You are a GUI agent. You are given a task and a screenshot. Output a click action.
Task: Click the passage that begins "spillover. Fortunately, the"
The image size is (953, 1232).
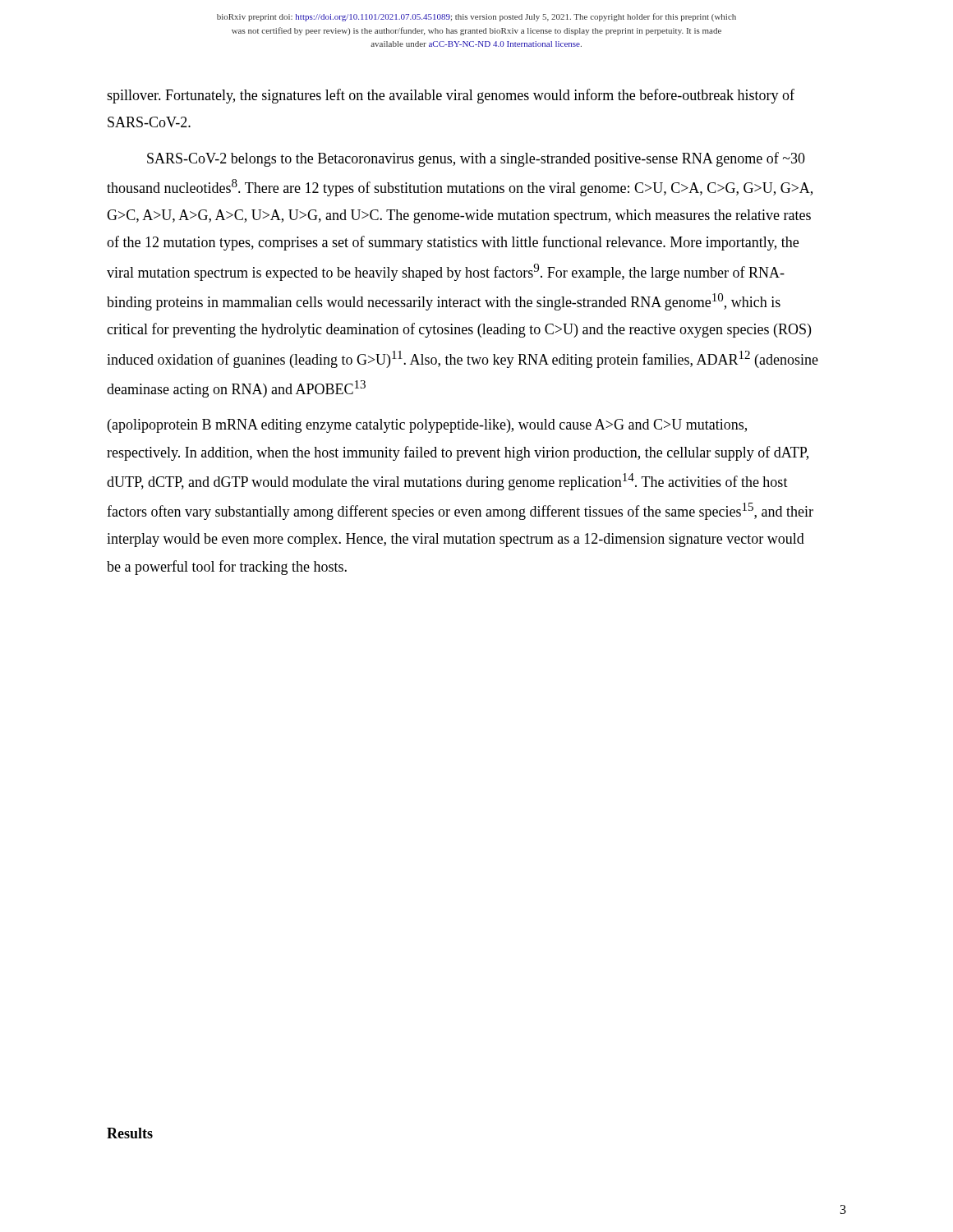coord(464,331)
